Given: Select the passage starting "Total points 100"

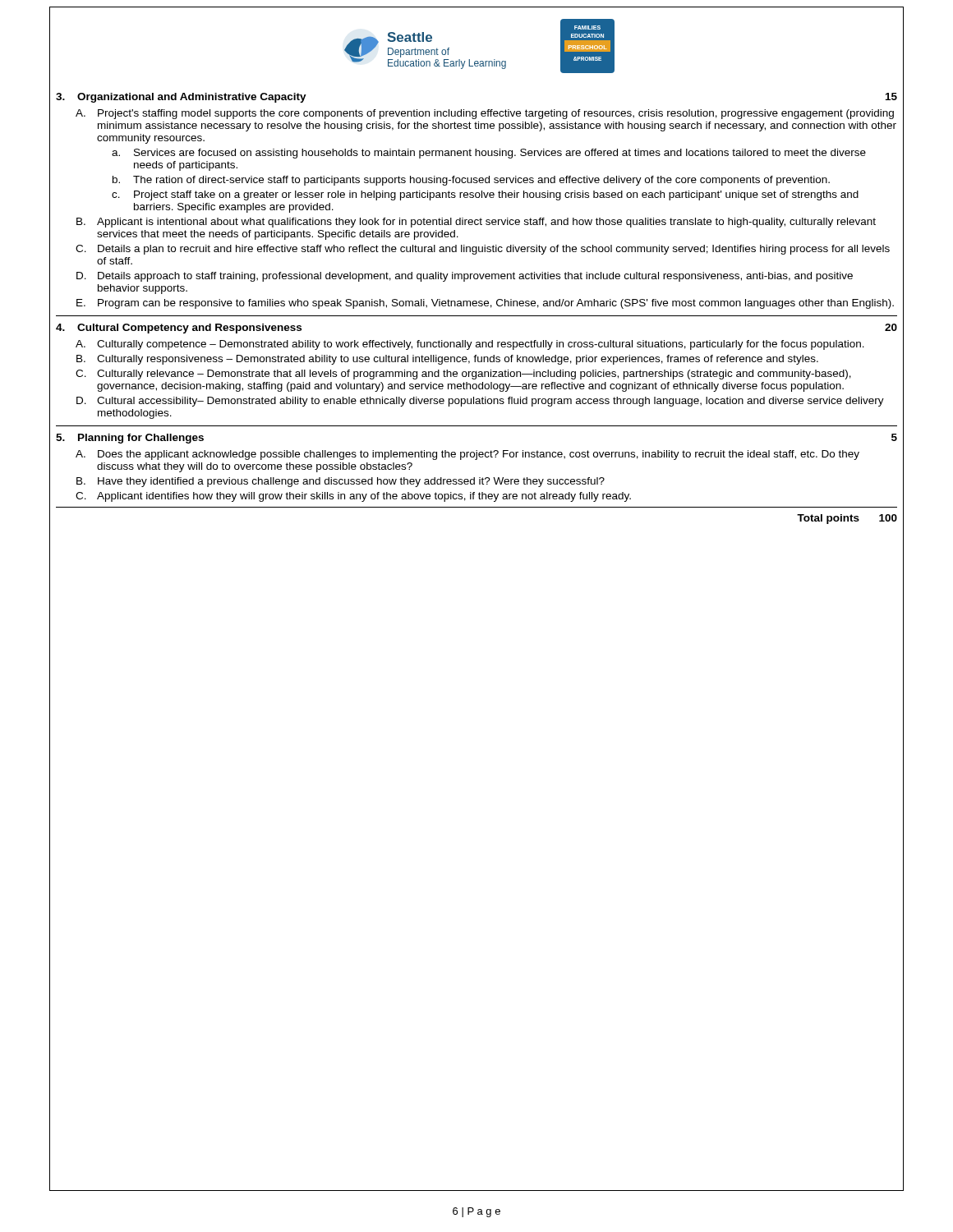Looking at the screenshot, I should tap(847, 518).
